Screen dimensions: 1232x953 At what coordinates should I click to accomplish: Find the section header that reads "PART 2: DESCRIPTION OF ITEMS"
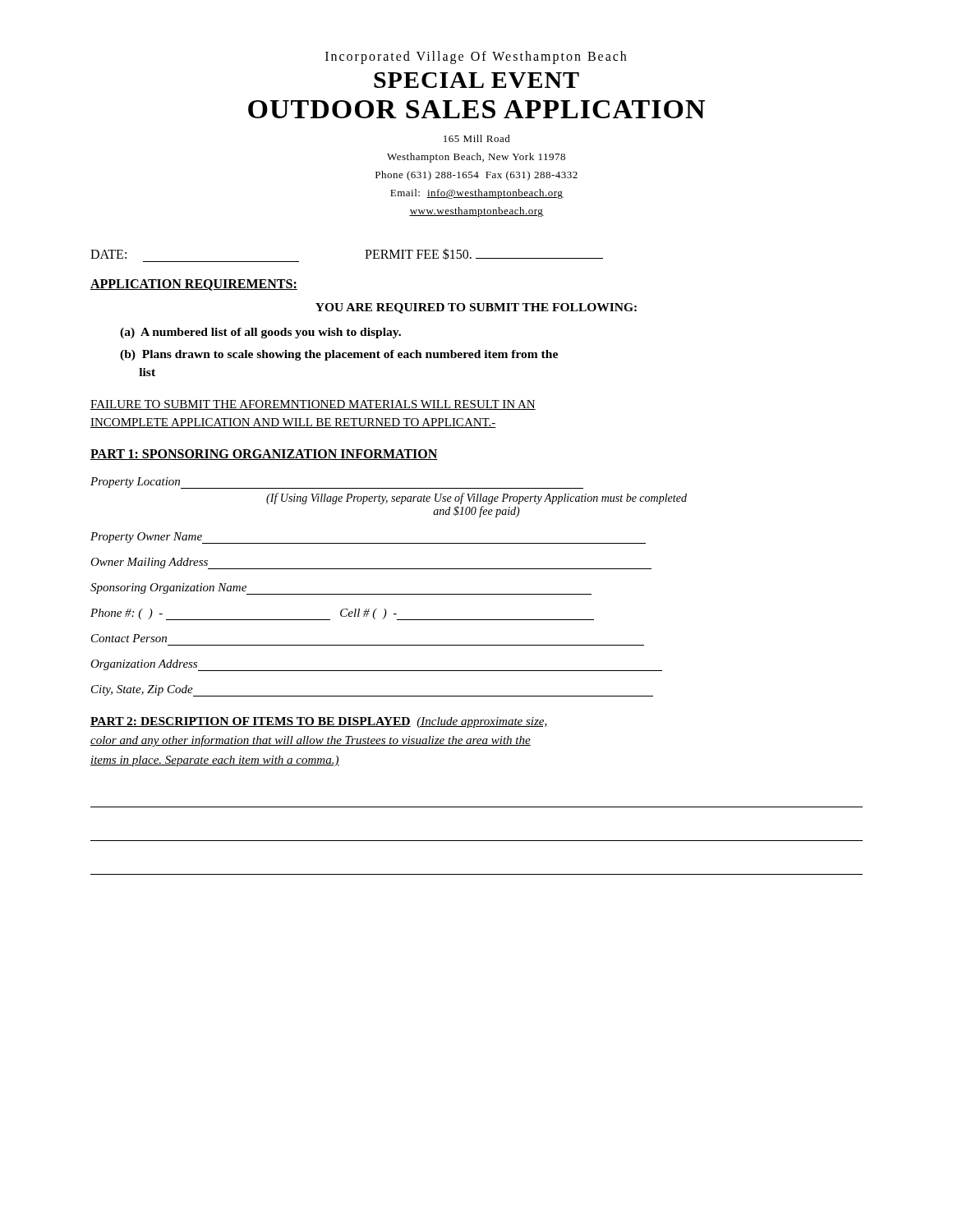coord(319,740)
